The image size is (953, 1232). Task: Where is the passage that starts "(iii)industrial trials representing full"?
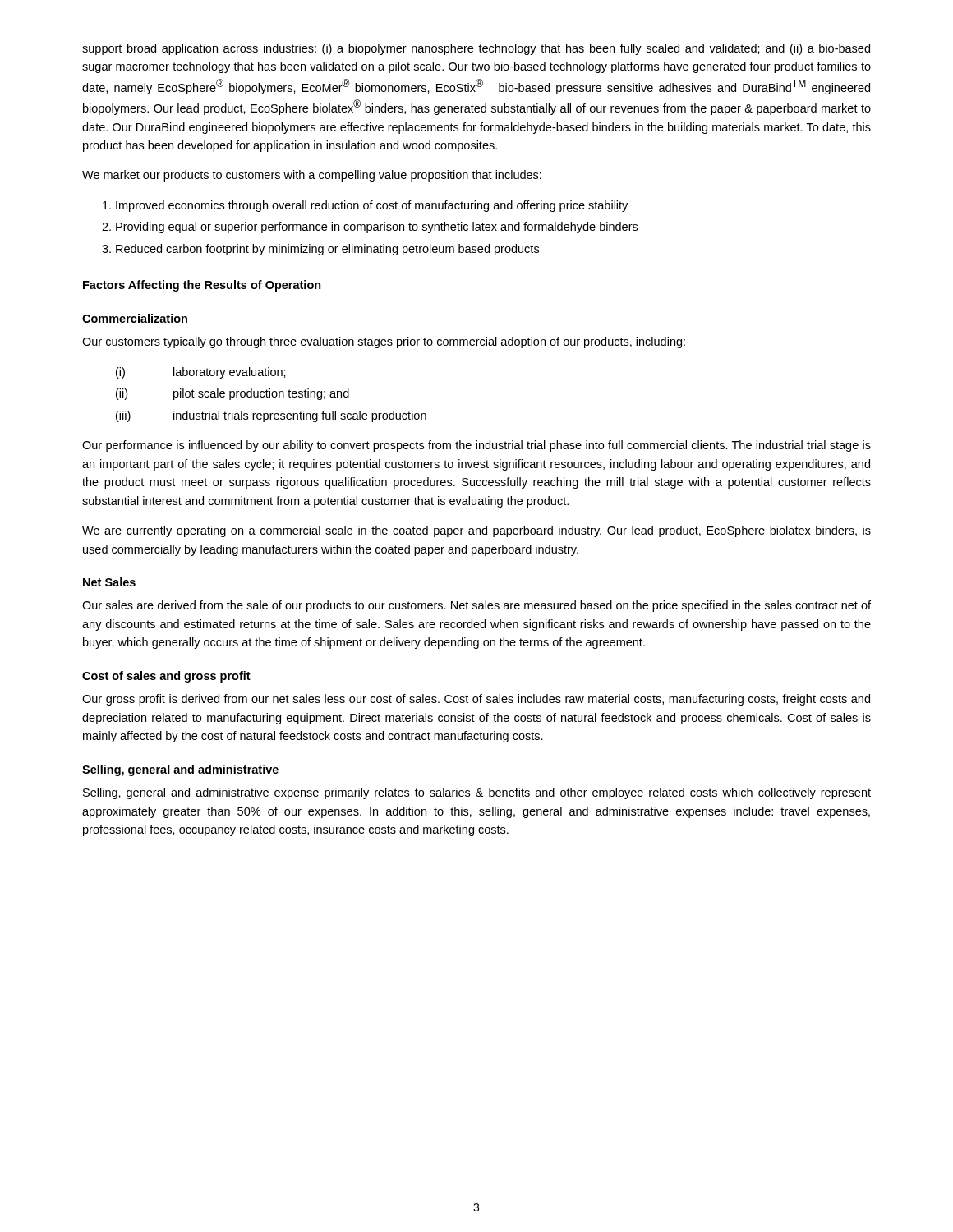tap(271, 416)
